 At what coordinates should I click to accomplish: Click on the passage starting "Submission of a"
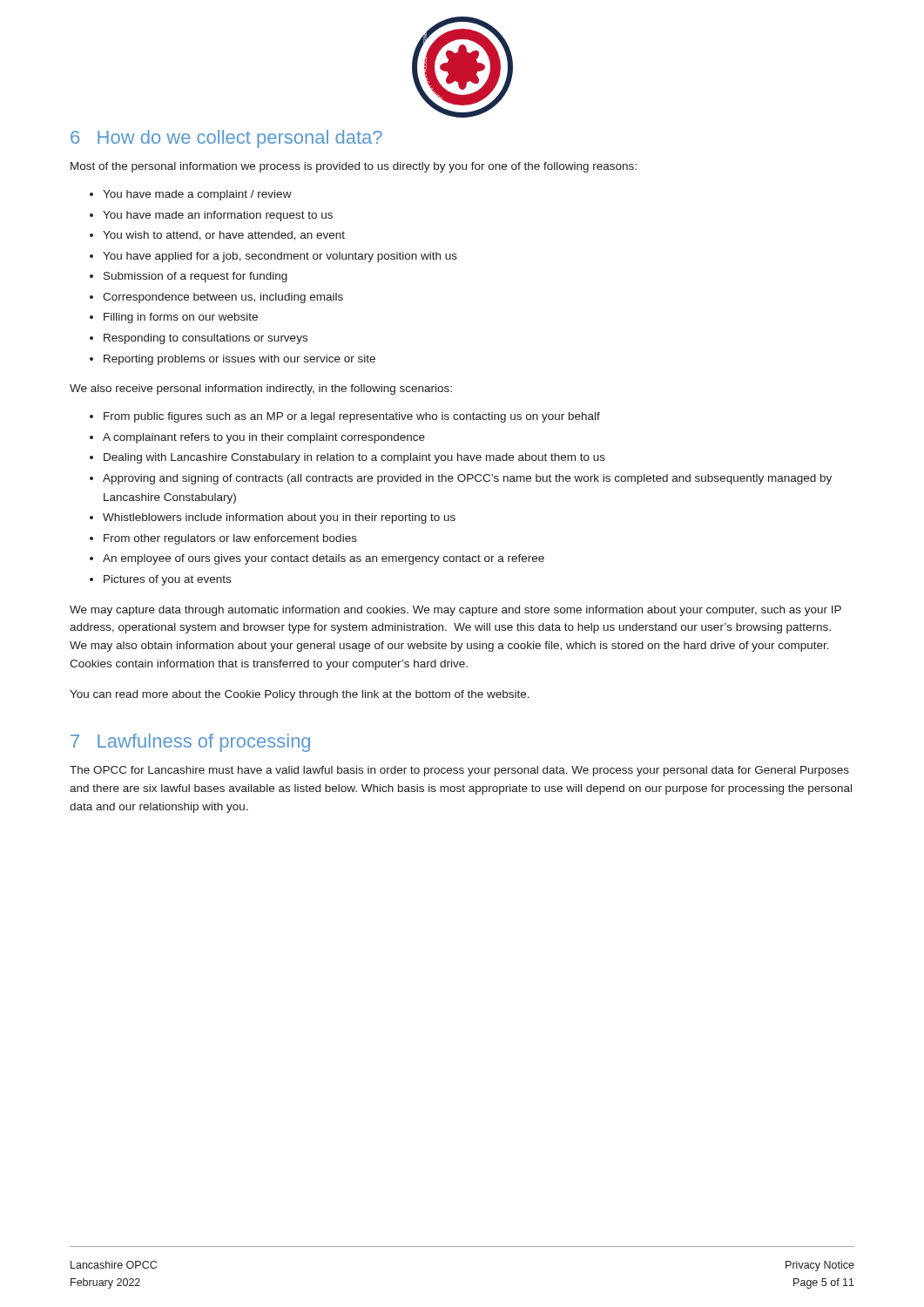pos(195,276)
